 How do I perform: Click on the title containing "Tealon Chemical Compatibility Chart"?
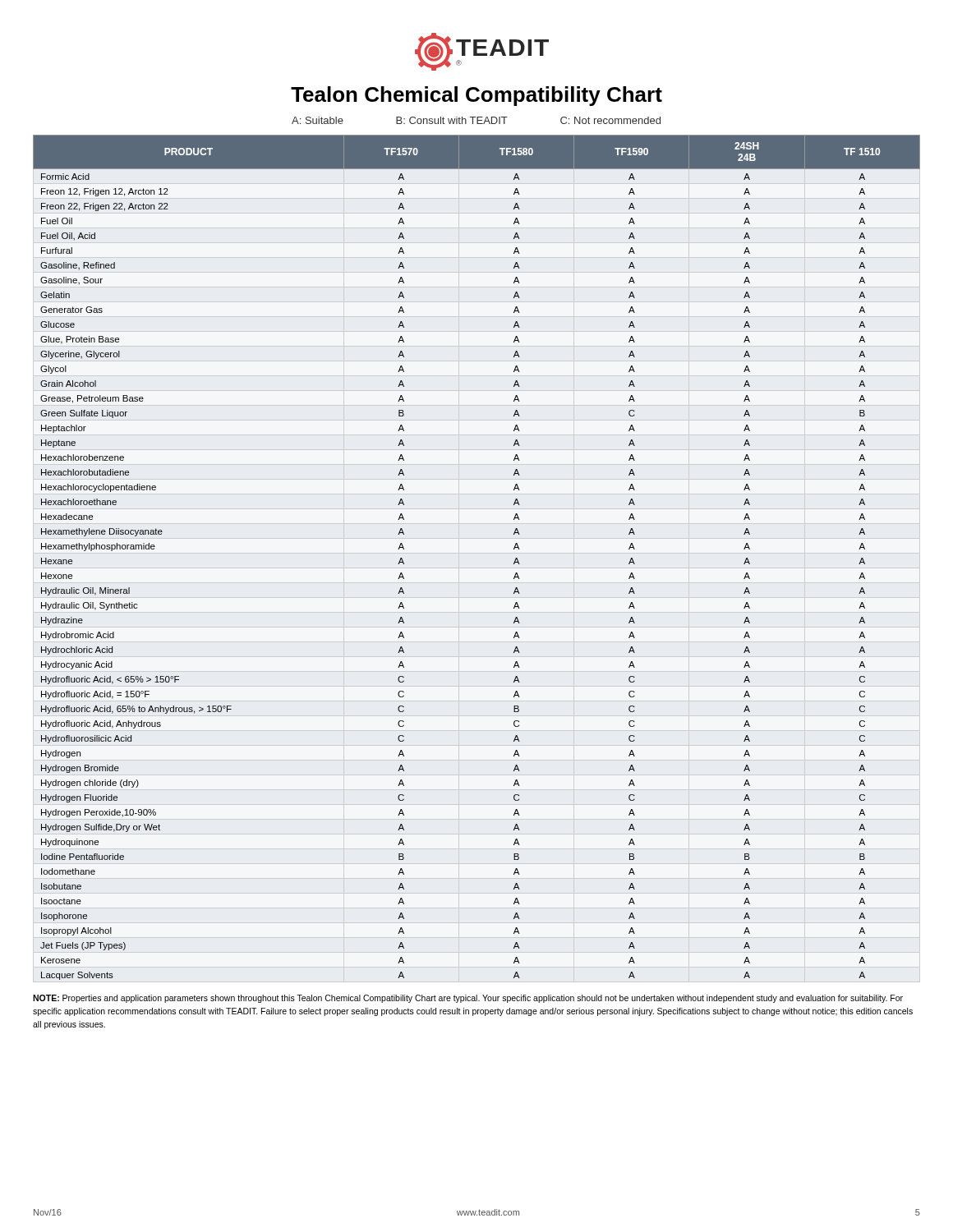pos(476,94)
